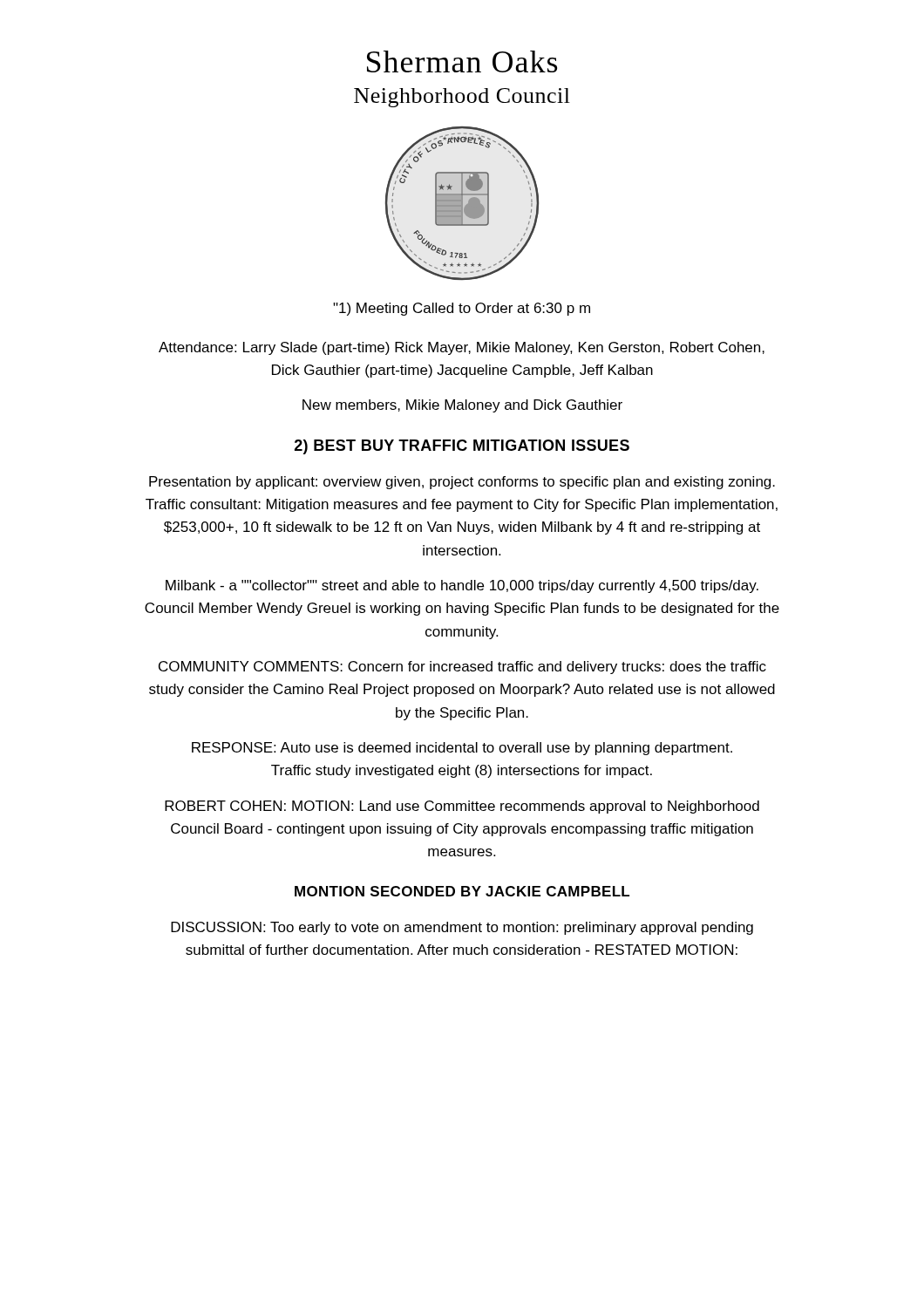The height and width of the screenshot is (1308, 924).
Task: Select the element starting "2) BEST BUY"
Action: (x=462, y=445)
